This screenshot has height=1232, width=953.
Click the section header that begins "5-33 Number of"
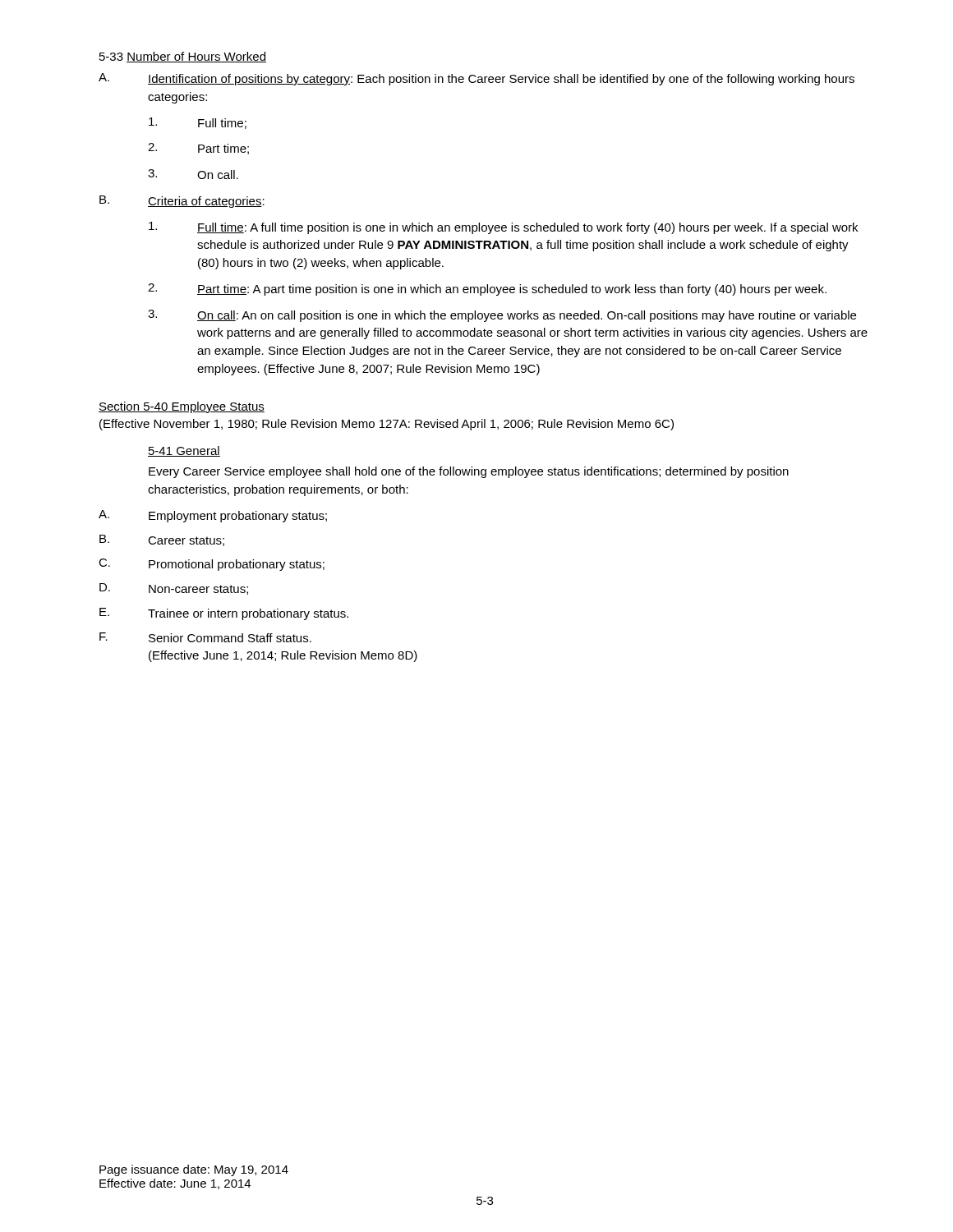tap(182, 56)
